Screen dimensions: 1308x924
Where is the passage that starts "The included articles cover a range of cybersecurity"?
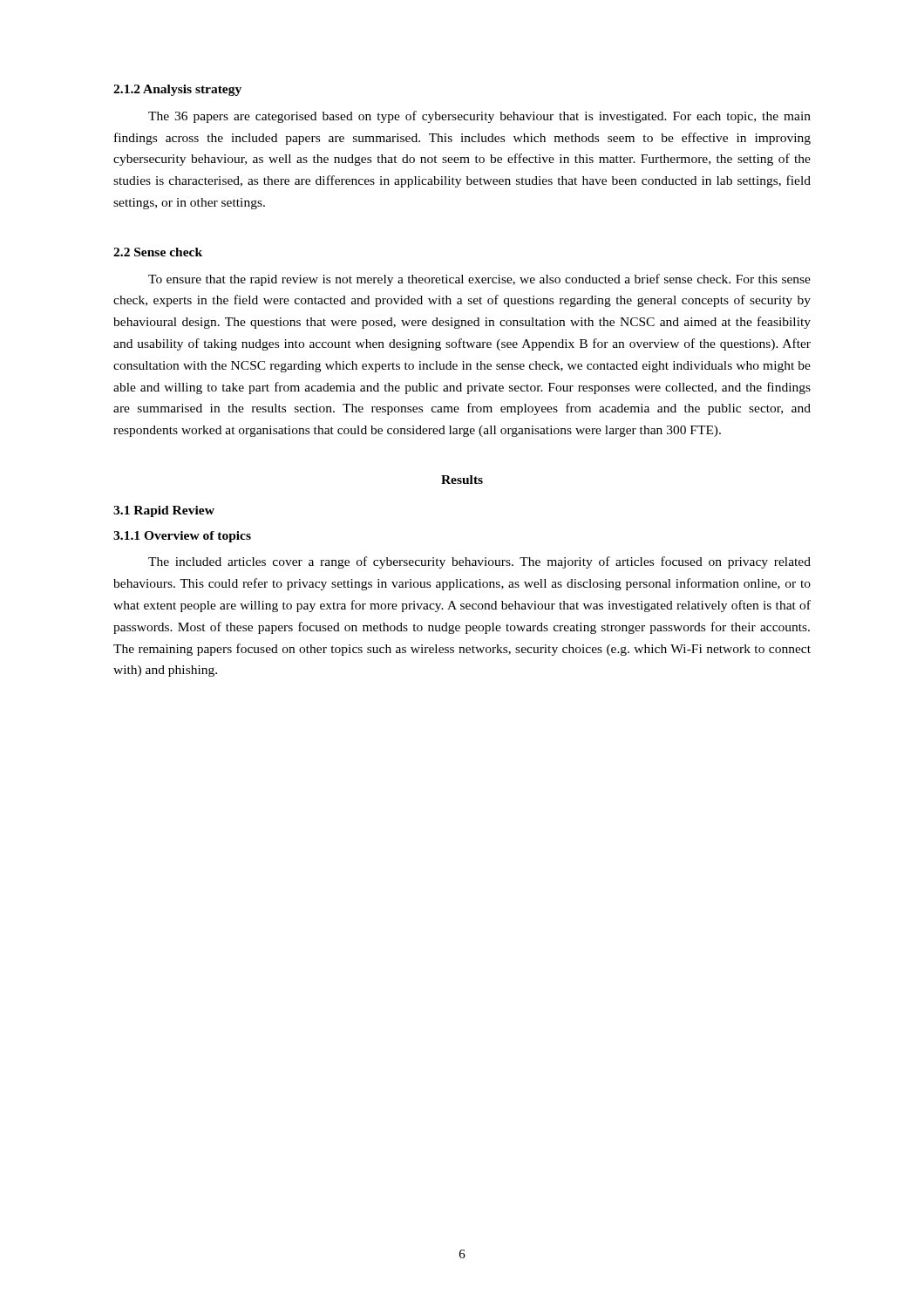462,616
